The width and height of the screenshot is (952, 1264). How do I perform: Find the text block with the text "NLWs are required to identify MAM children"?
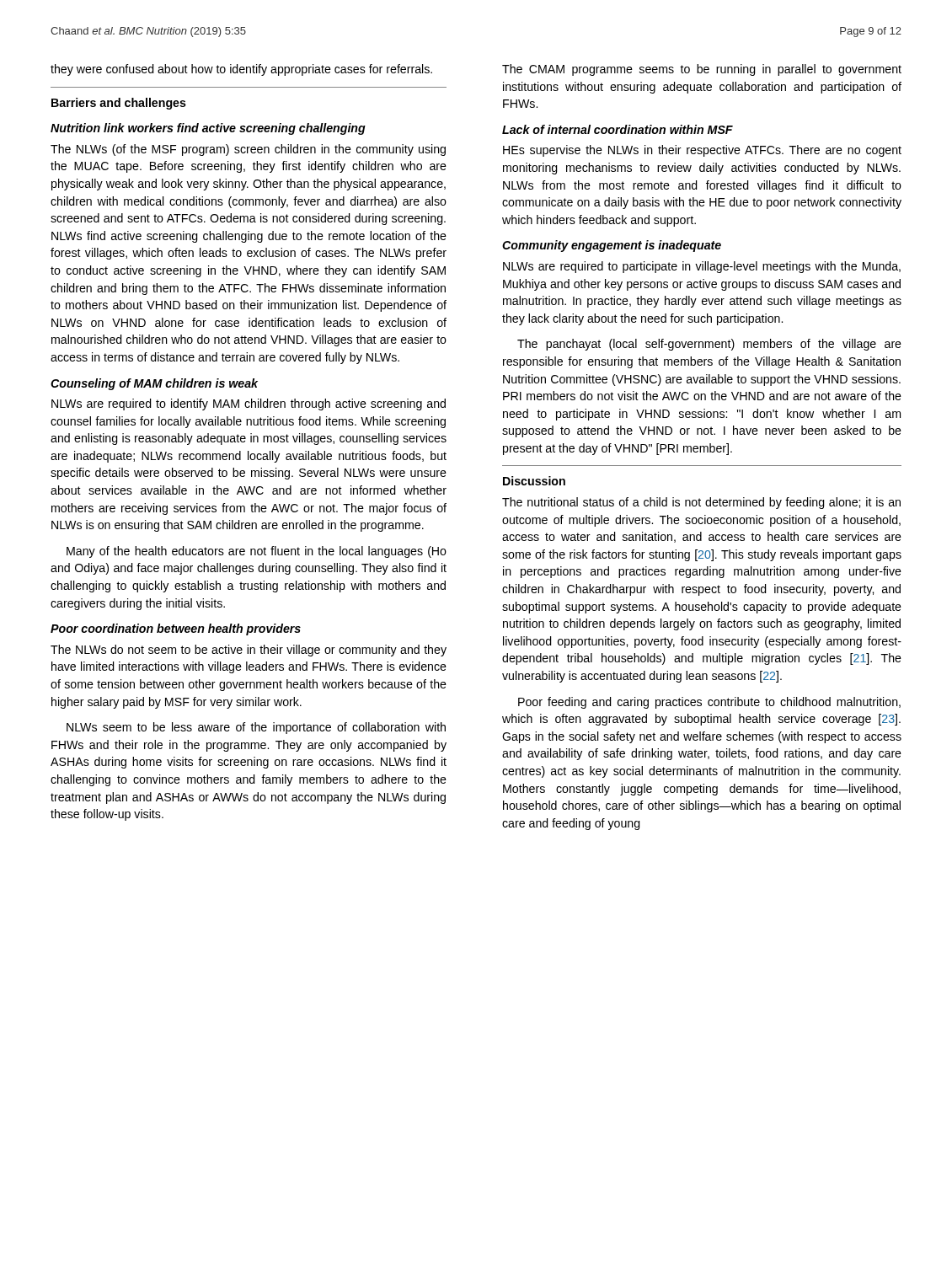pyautogui.click(x=249, y=504)
